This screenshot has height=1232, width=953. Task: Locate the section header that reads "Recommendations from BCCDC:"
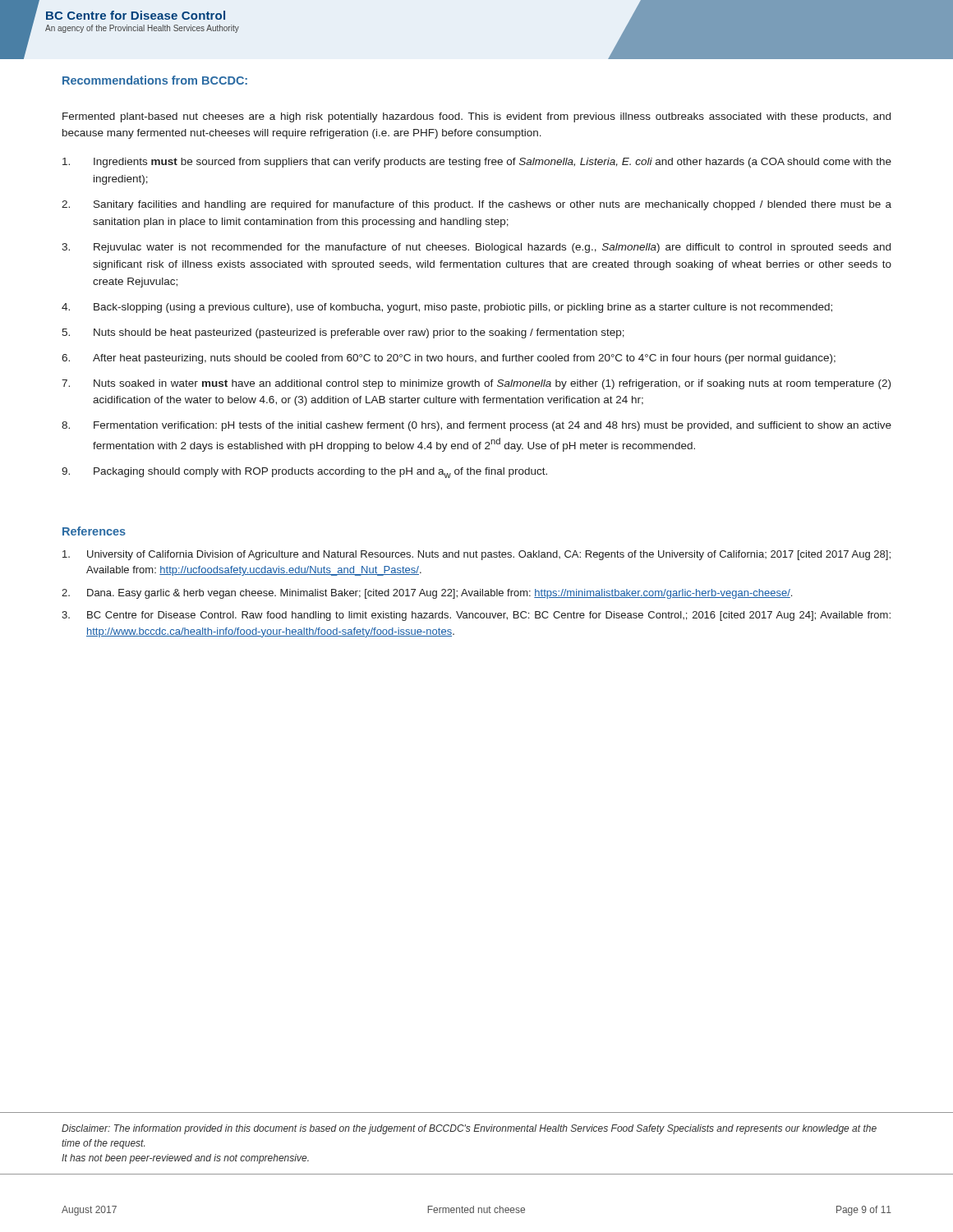155,81
